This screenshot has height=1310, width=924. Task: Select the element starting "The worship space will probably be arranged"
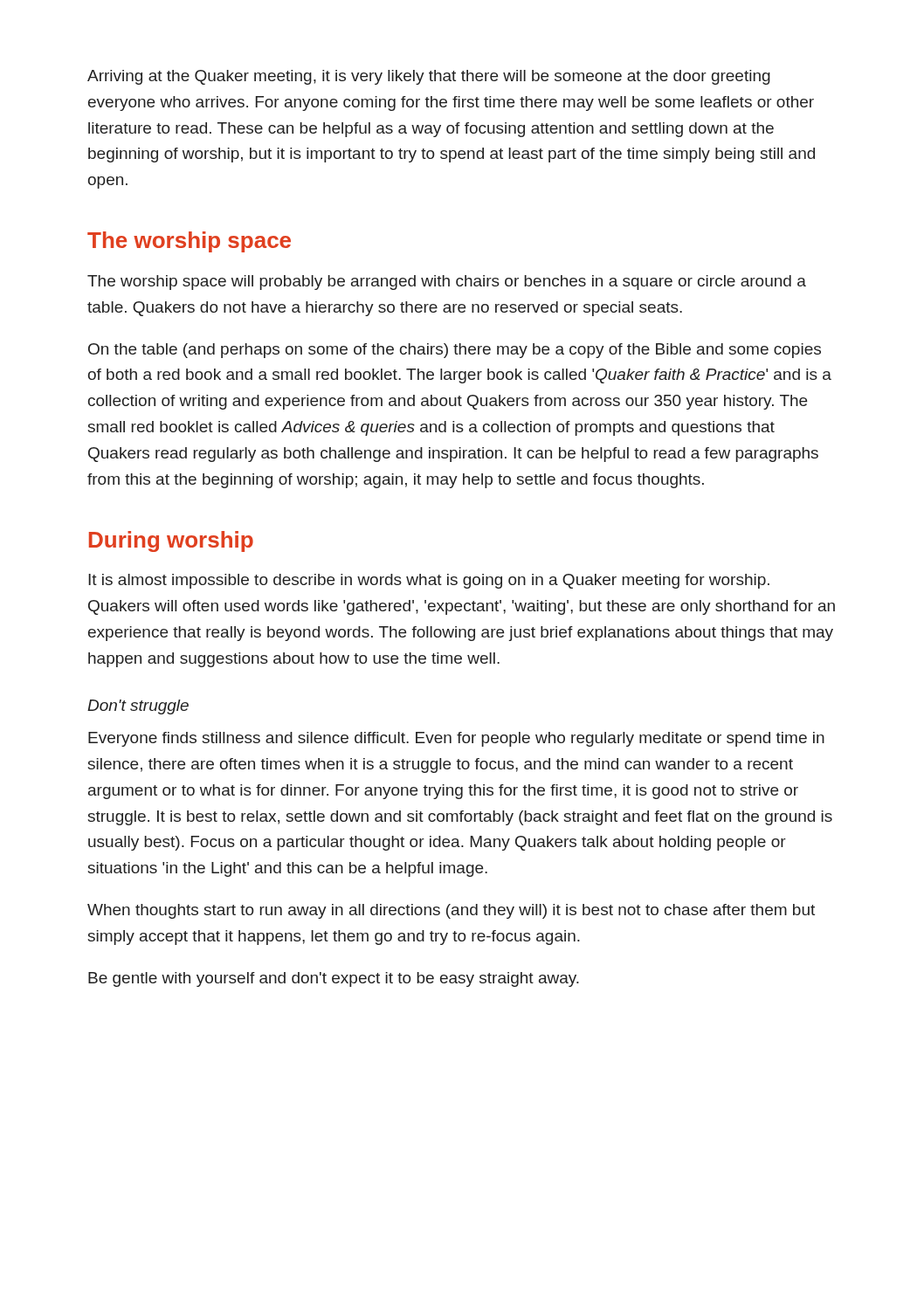[447, 294]
